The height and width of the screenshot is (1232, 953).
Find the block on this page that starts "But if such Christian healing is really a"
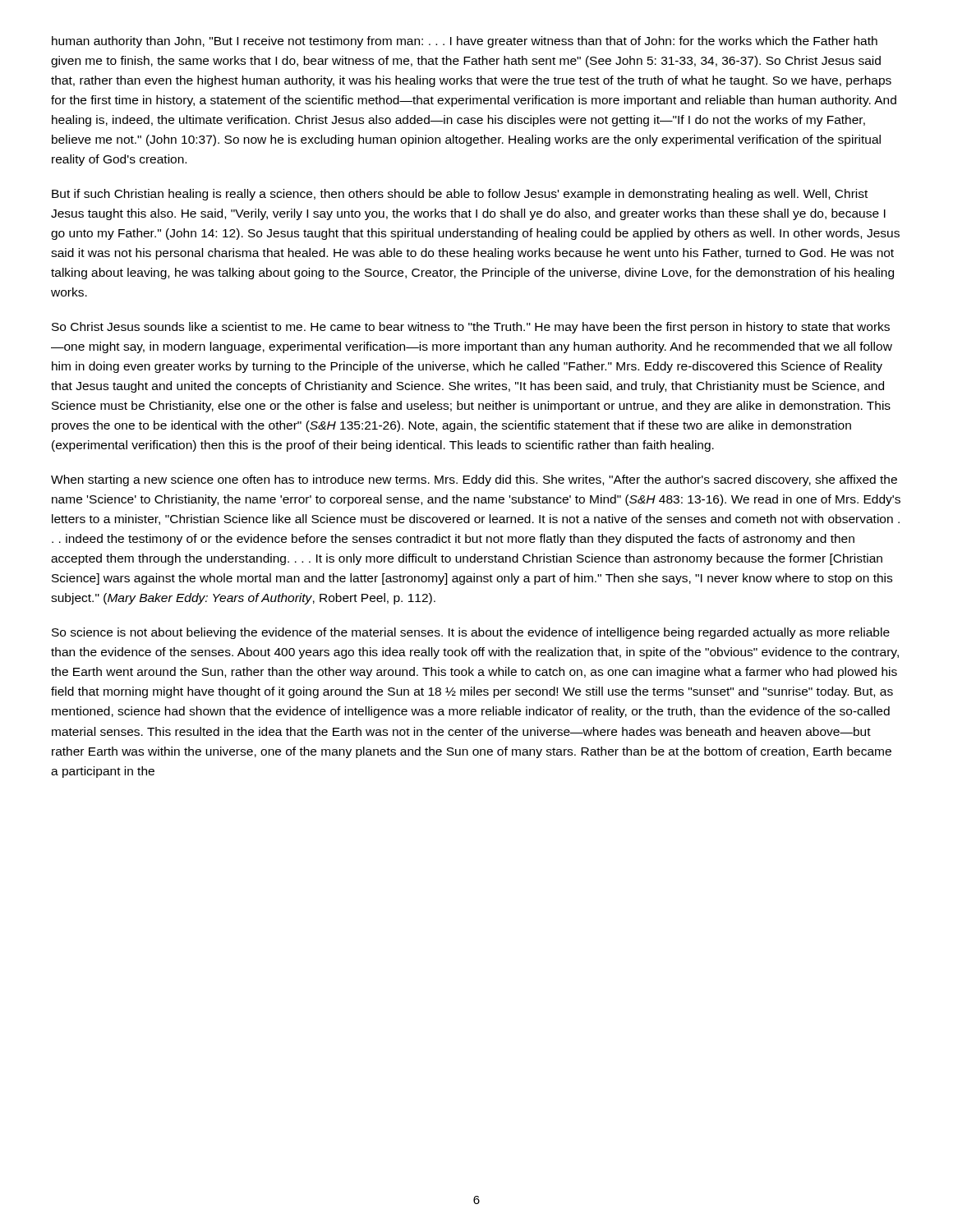[x=475, y=243]
